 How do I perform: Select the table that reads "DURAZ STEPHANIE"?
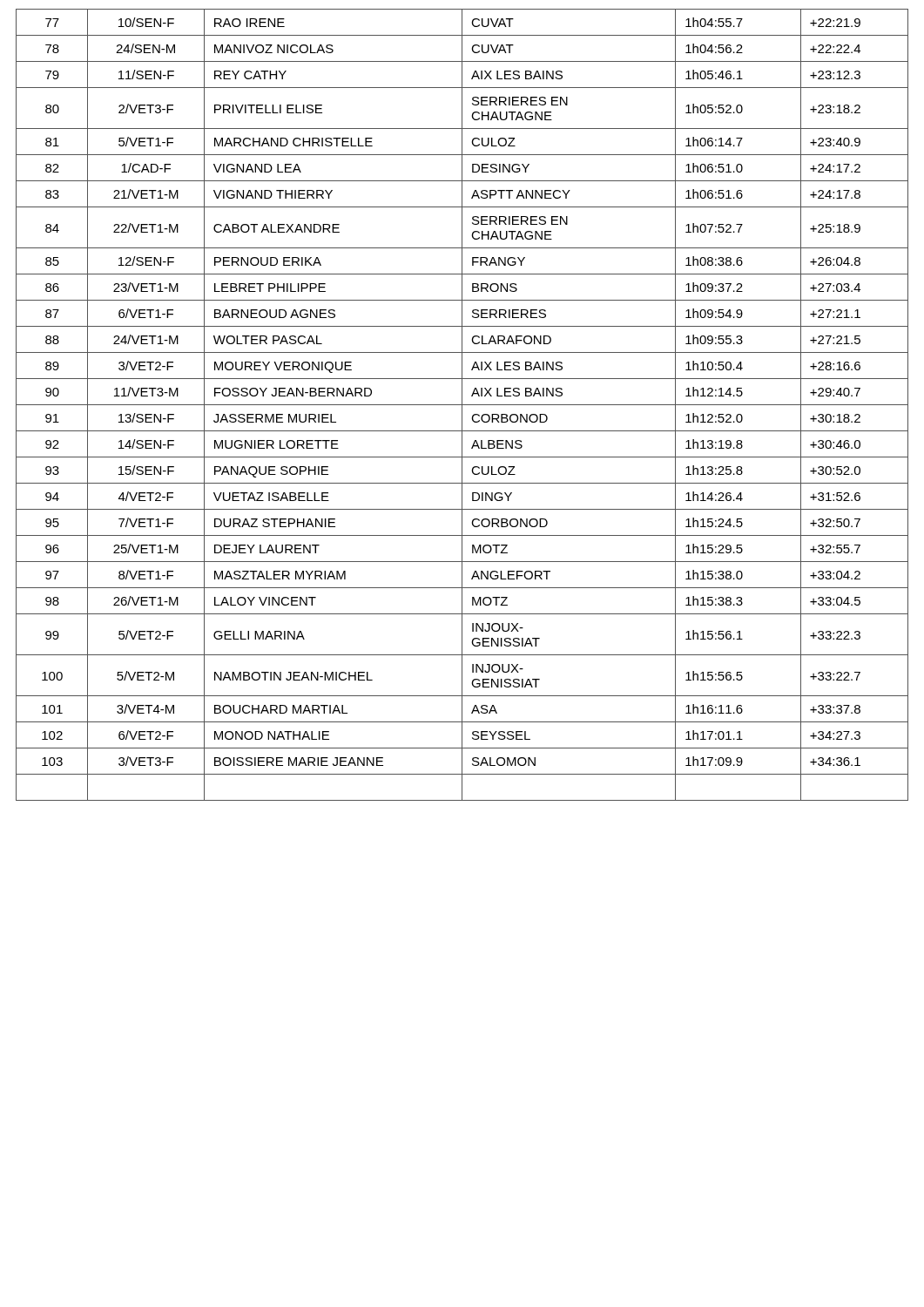tap(462, 405)
